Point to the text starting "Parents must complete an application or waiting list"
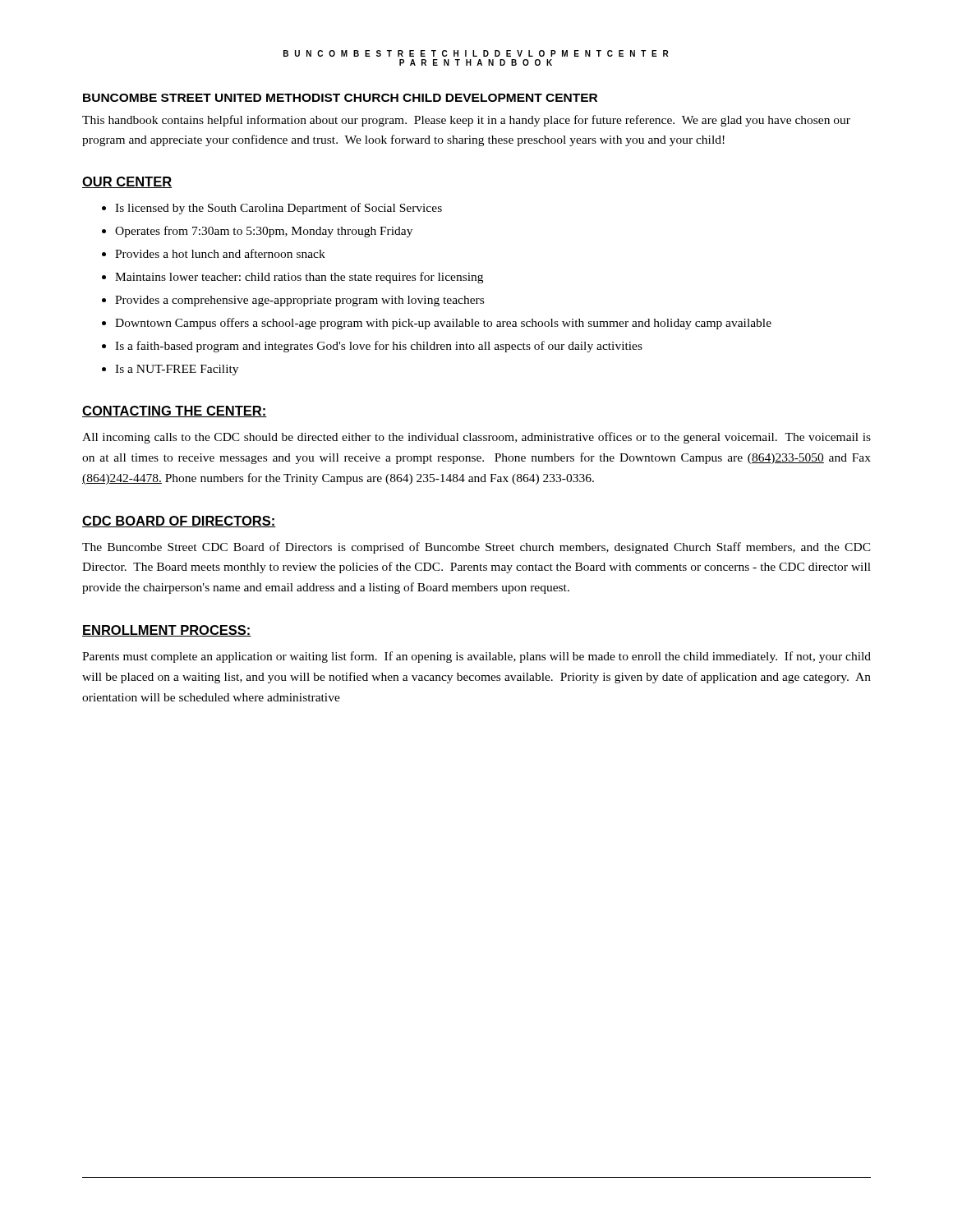 [x=476, y=676]
